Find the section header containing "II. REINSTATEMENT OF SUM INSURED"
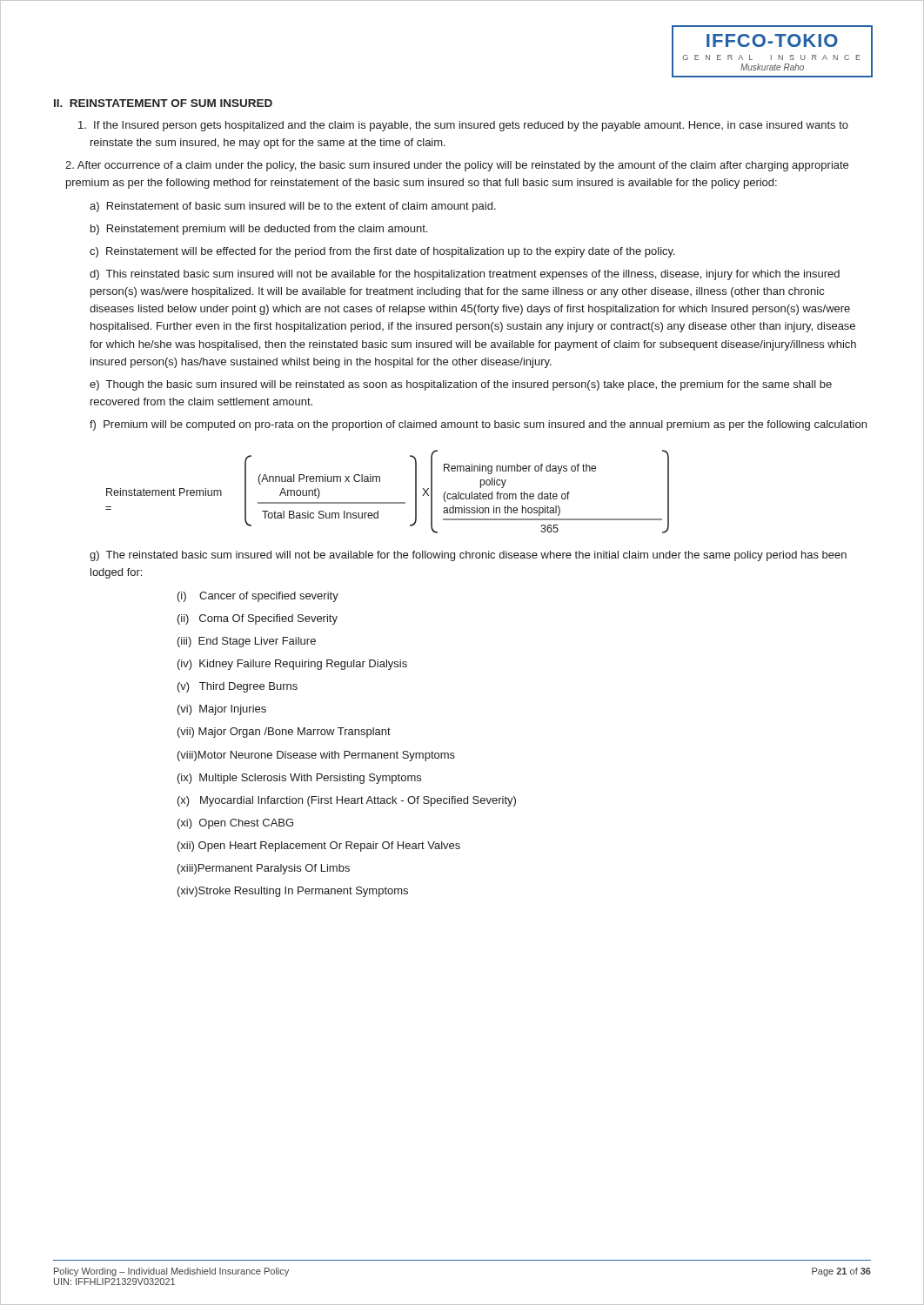The height and width of the screenshot is (1305, 924). tap(163, 103)
